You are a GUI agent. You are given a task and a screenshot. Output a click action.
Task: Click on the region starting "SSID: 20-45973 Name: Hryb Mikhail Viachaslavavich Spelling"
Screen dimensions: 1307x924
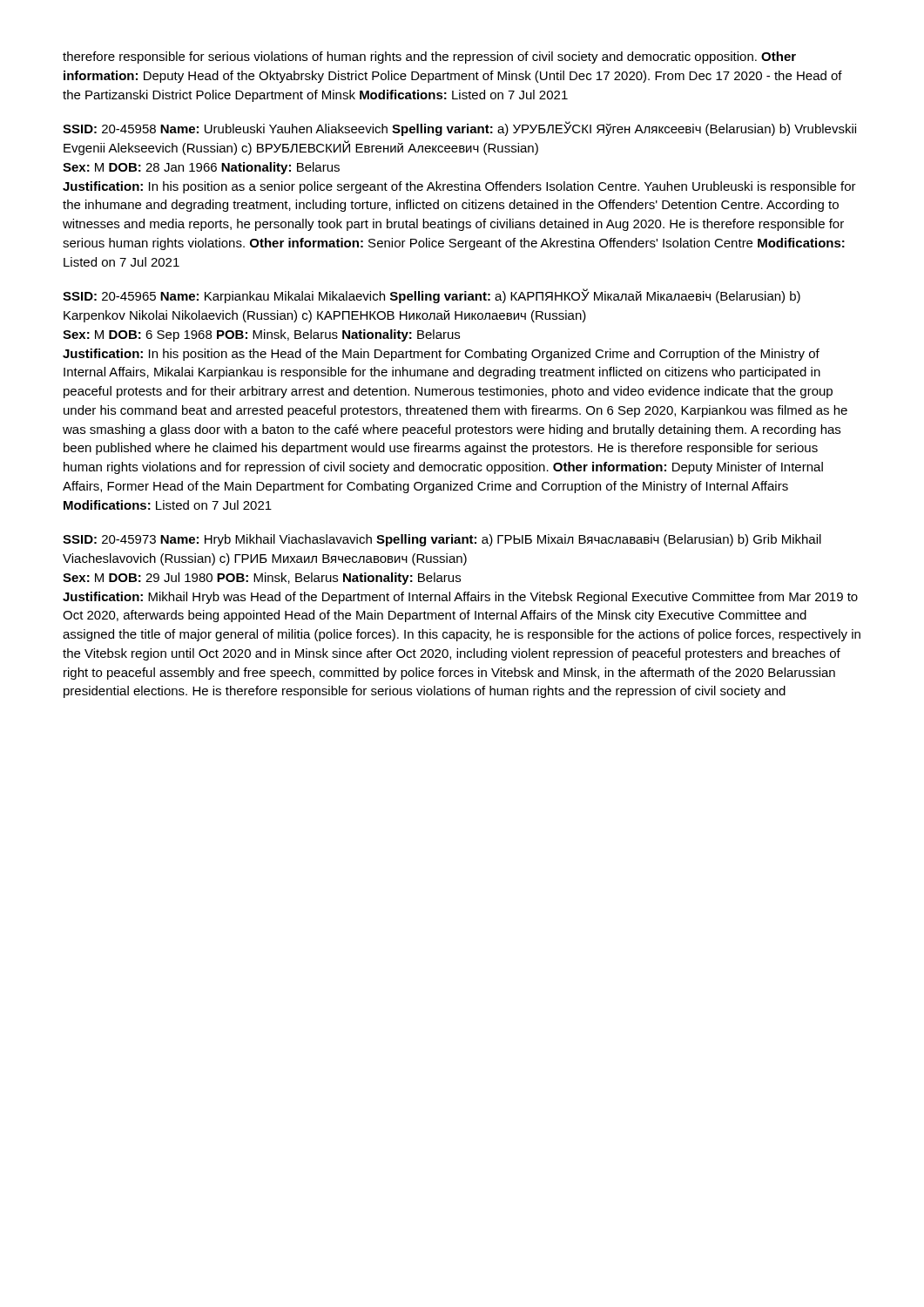pos(462,615)
